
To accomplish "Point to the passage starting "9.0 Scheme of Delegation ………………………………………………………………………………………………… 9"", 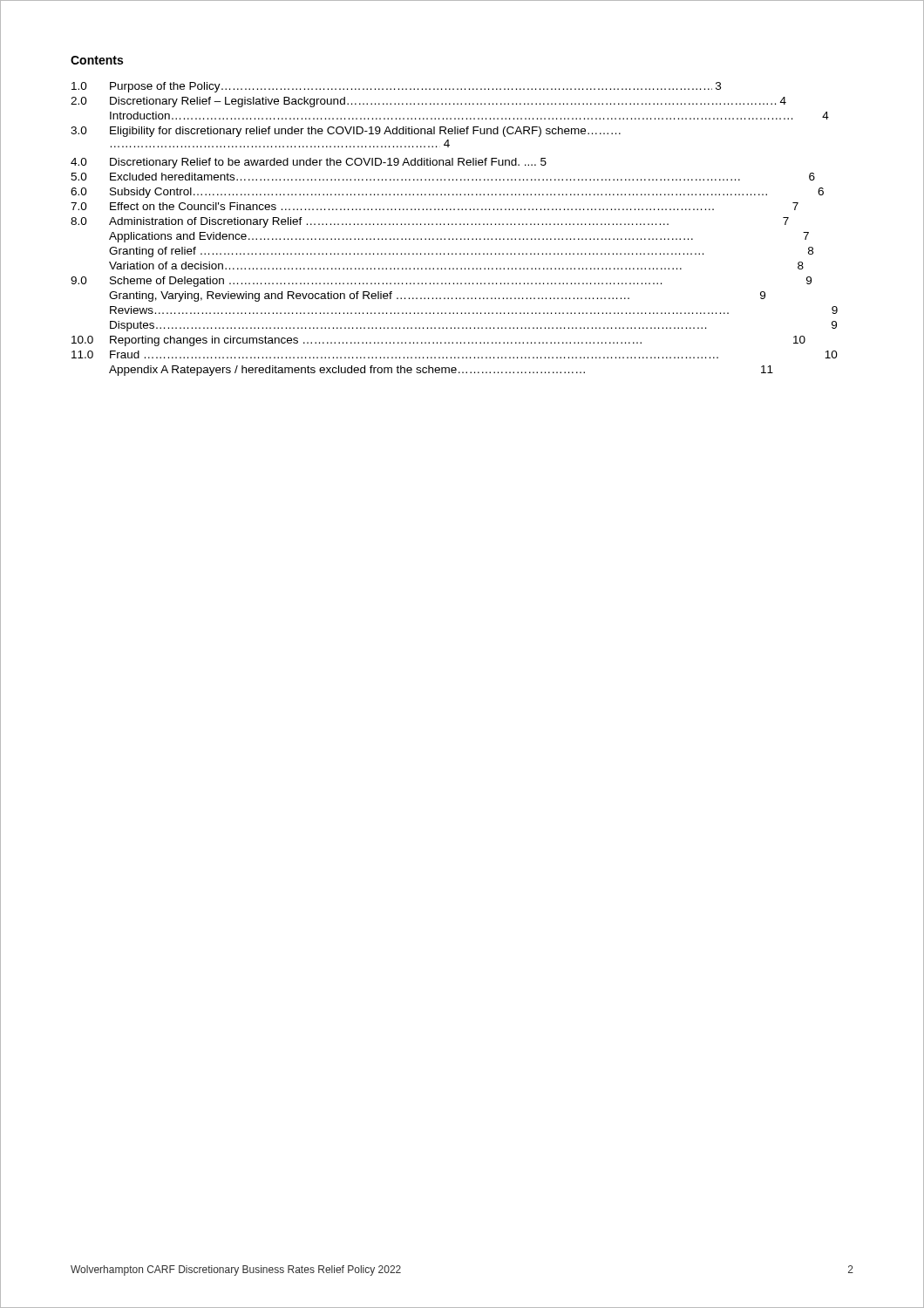I will pyautogui.click(x=462, y=280).
